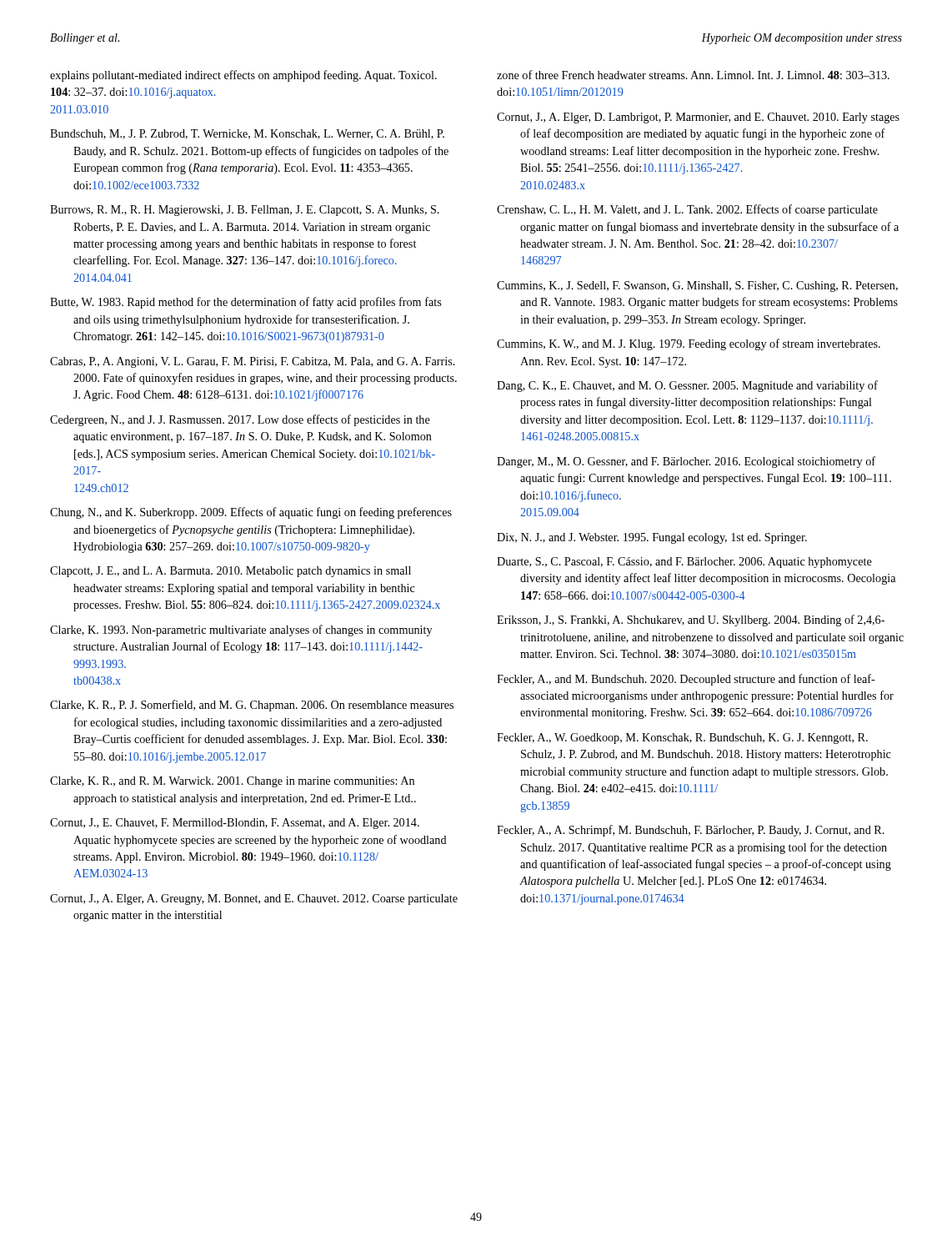Select the list item containing "Cummins, K., J. Sedell, F. Swanson, G. Minshall,"
The height and width of the screenshot is (1251, 952).
pyautogui.click(x=698, y=302)
